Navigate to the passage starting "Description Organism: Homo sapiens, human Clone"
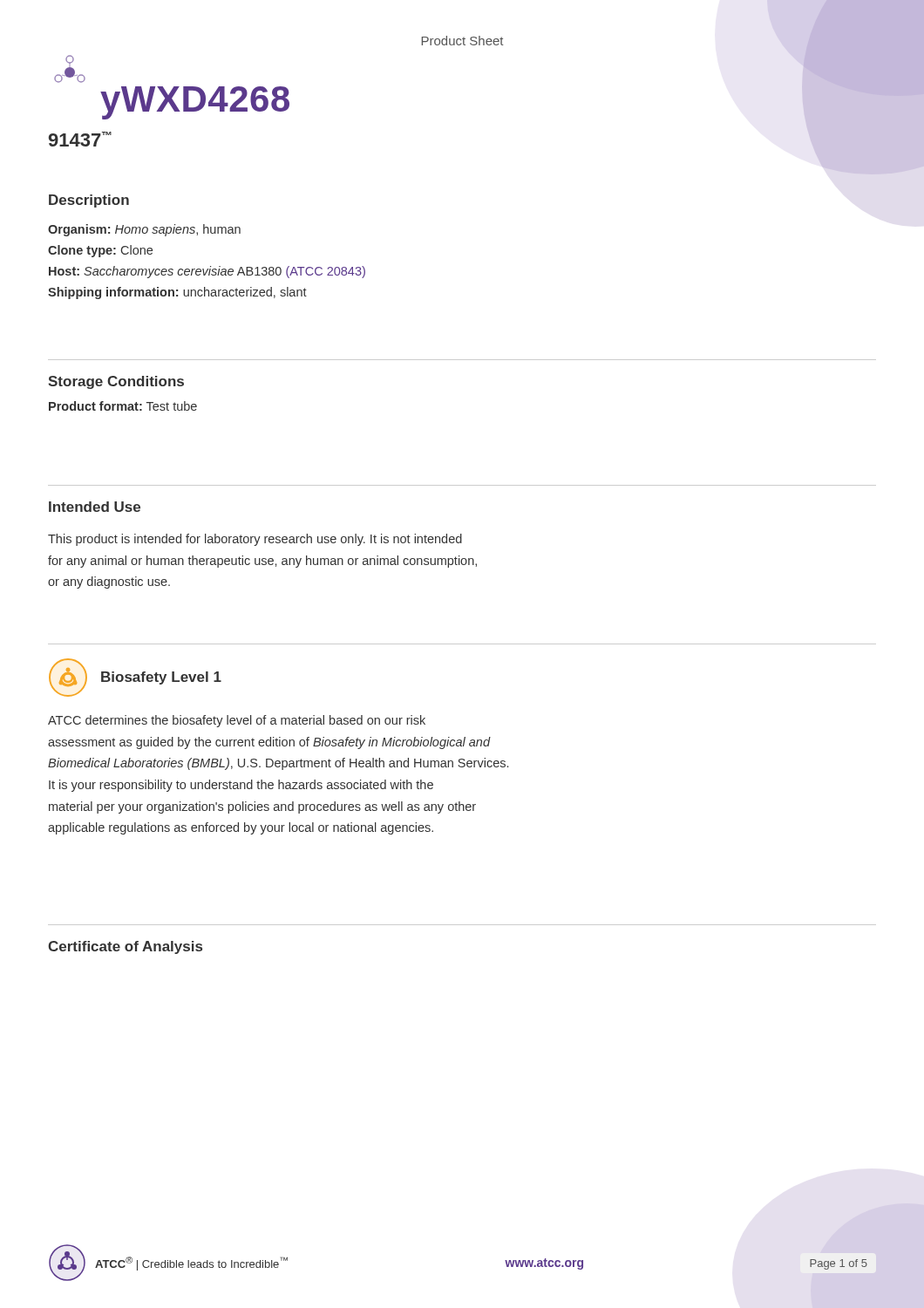 coord(89,201)
